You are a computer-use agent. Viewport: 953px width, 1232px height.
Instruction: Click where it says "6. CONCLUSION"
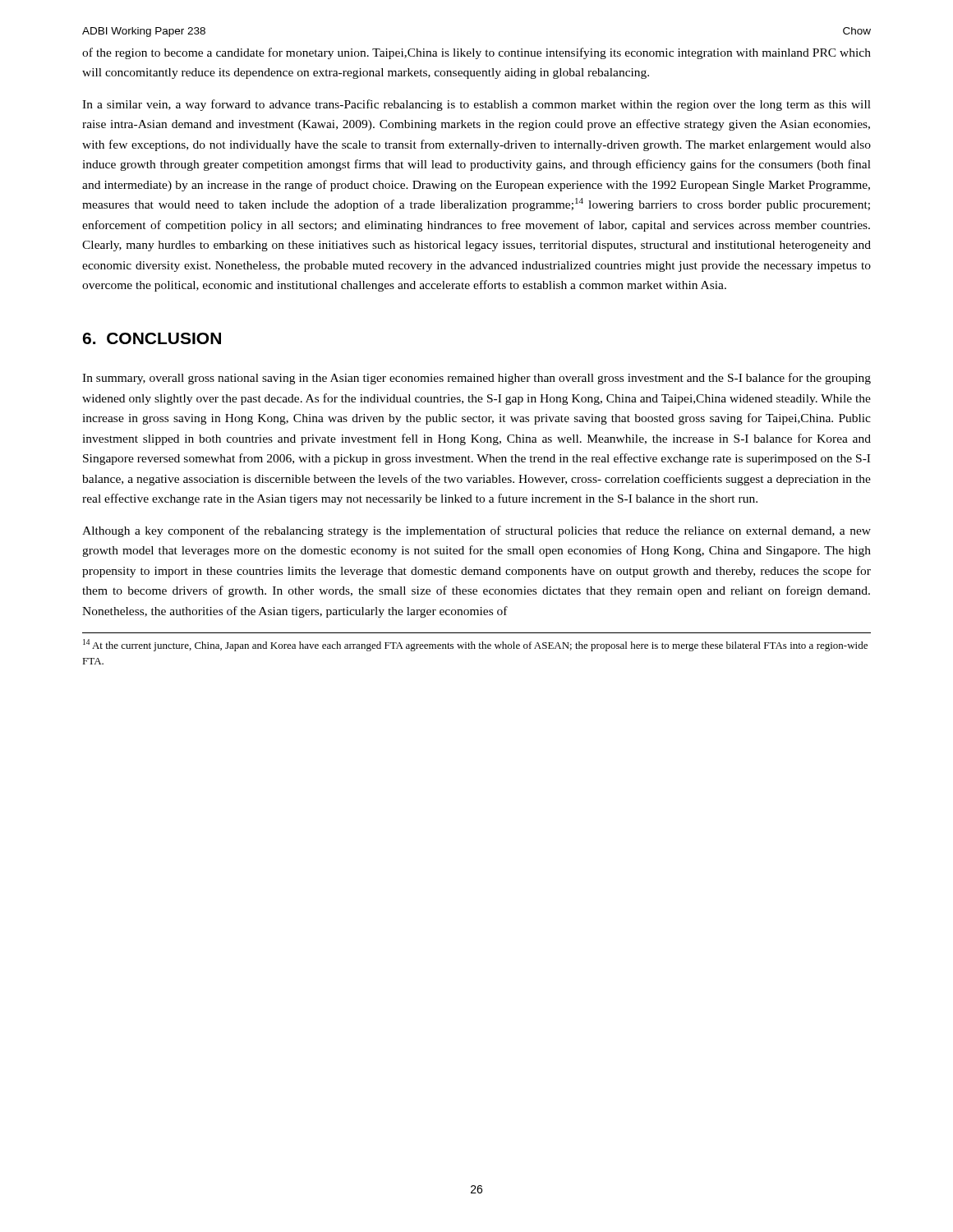click(x=152, y=338)
